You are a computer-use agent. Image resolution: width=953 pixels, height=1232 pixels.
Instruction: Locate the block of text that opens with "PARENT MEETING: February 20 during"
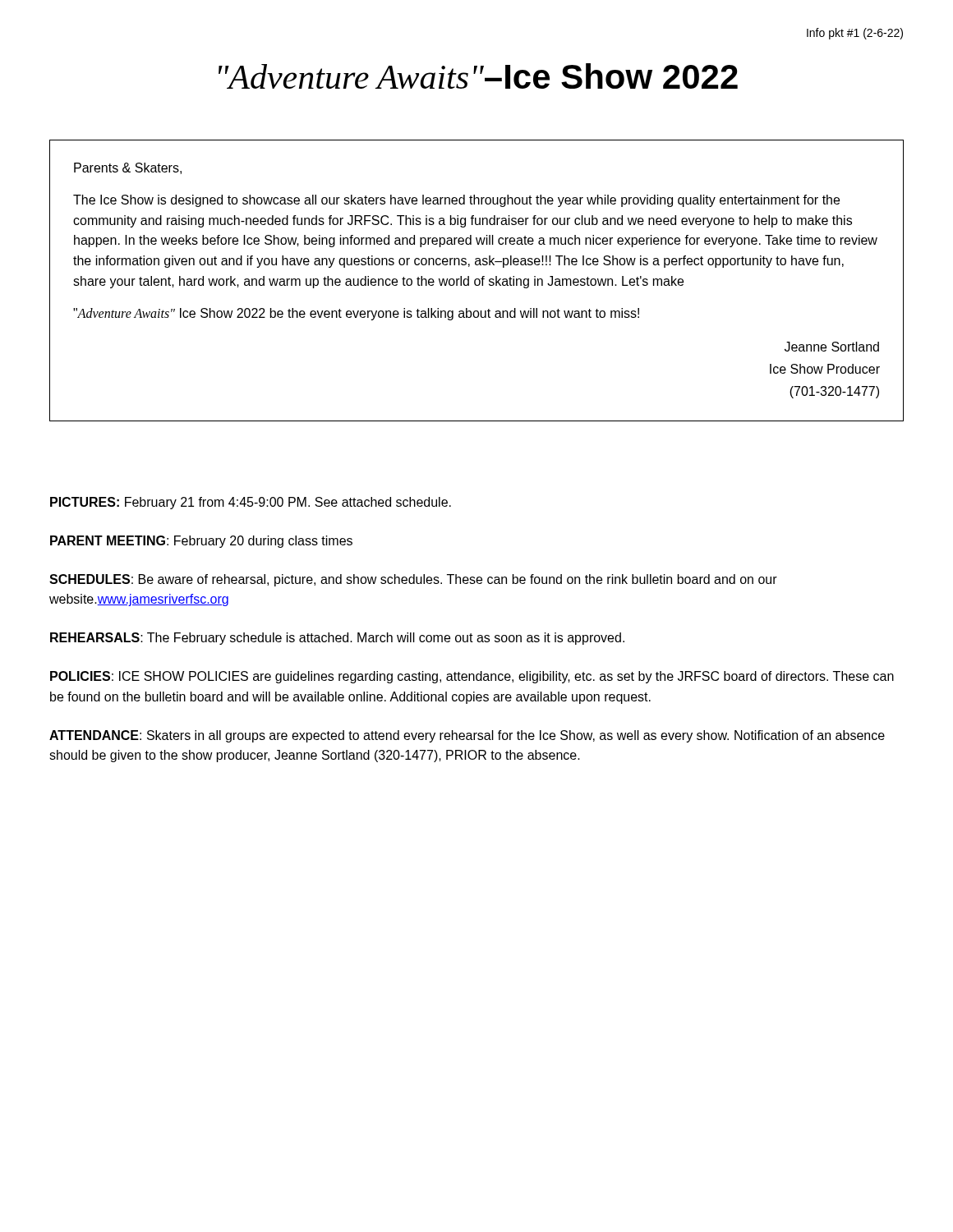(x=201, y=541)
